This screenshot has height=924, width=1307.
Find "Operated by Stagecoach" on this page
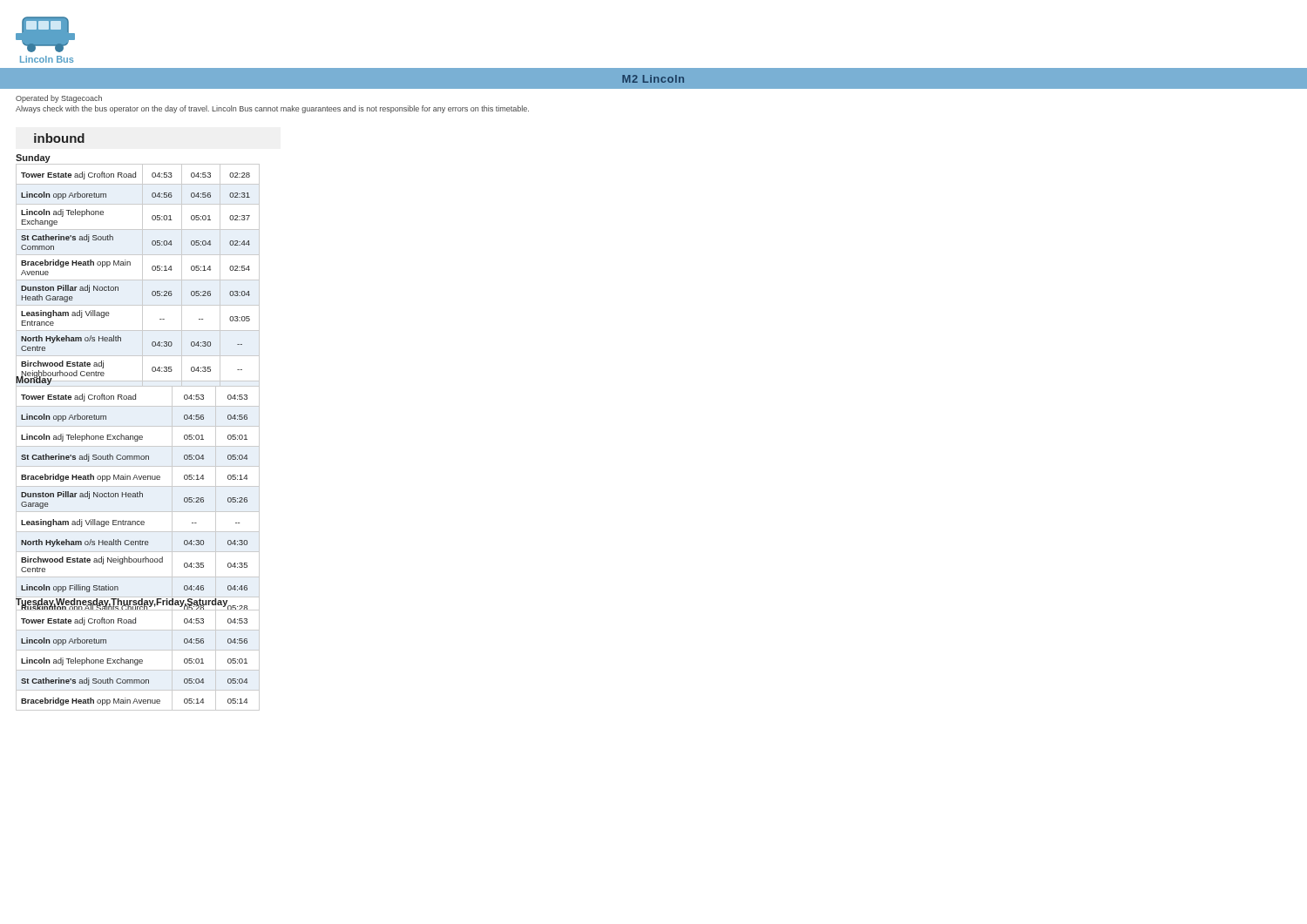click(59, 98)
